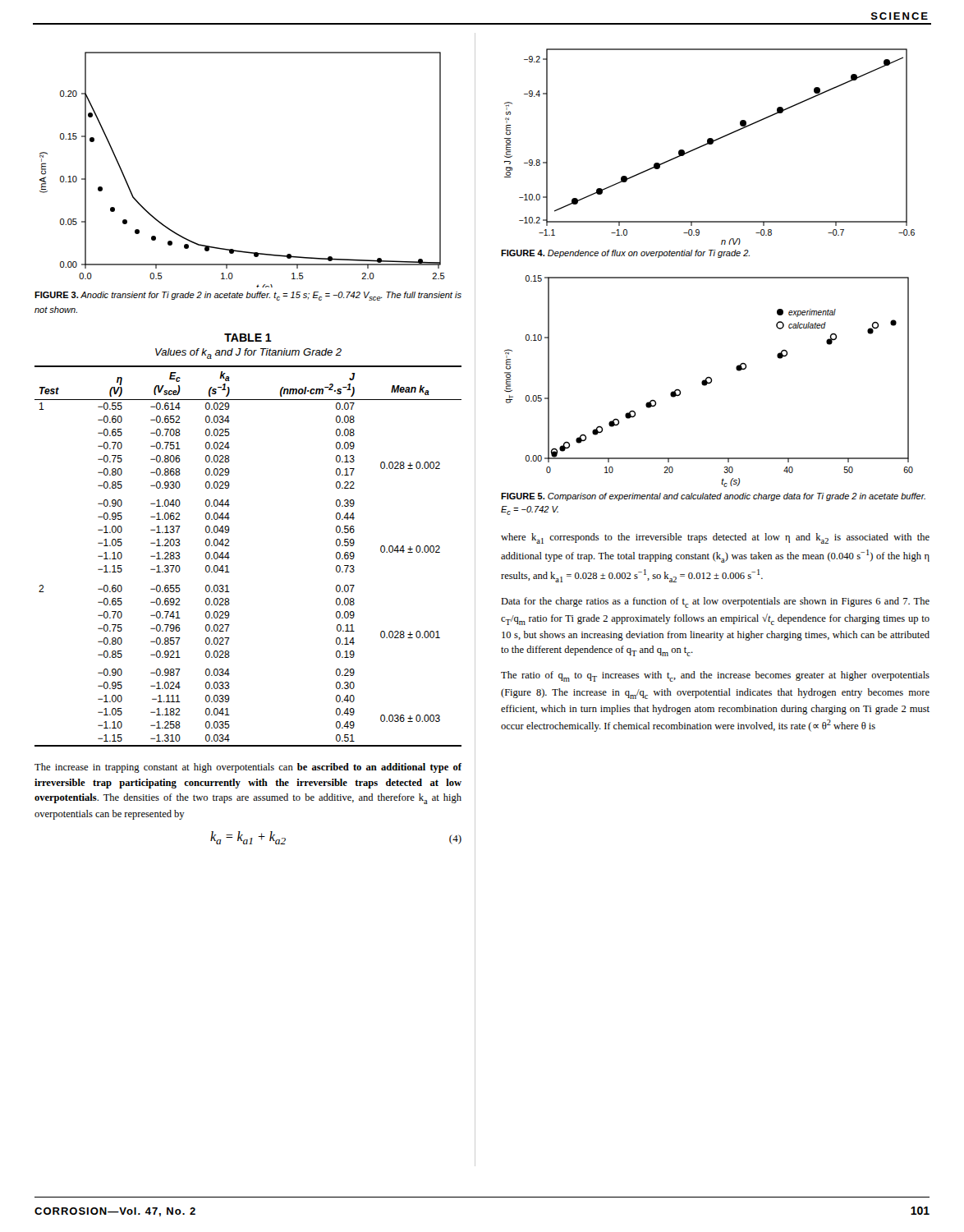Locate the block starting "FIGURE 4. Dependence"
The image size is (964, 1232).
pos(626,253)
